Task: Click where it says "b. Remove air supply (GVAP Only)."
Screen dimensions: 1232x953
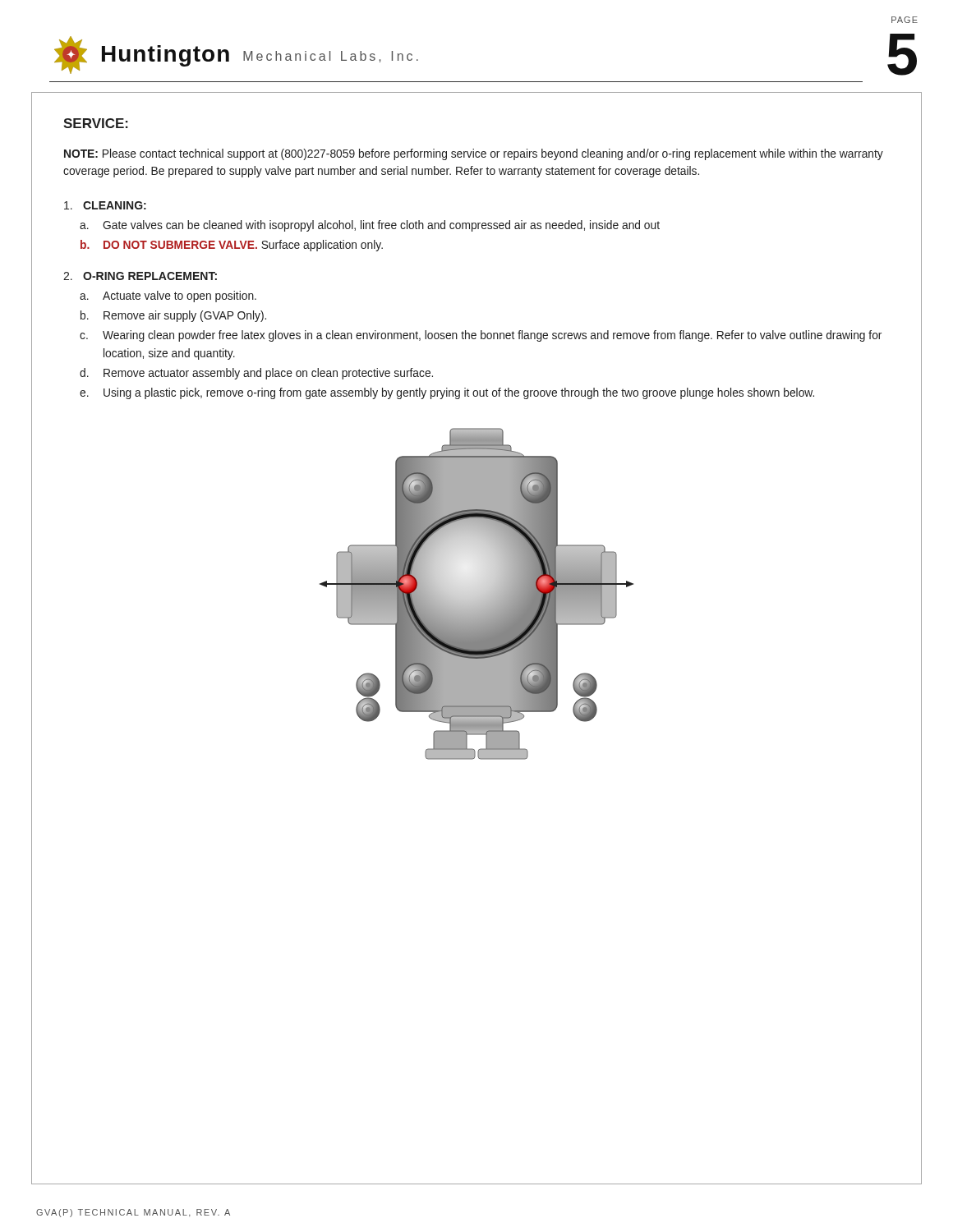Action: [173, 316]
